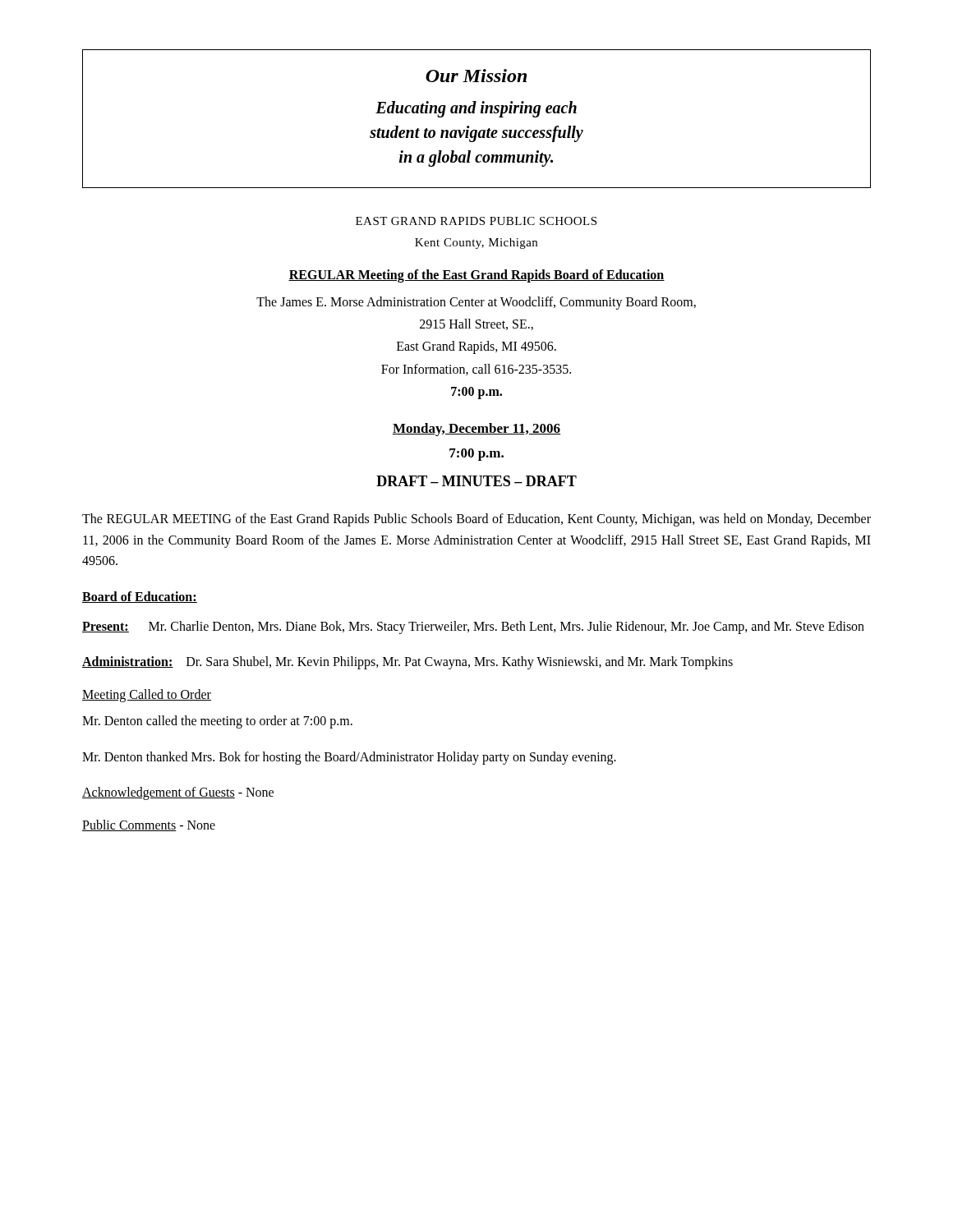Point to the text block starting "Present: Mr. Charlie Denton, Mrs. Diane"
This screenshot has height=1232, width=953.
pyautogui.click(x=473, y=626)
